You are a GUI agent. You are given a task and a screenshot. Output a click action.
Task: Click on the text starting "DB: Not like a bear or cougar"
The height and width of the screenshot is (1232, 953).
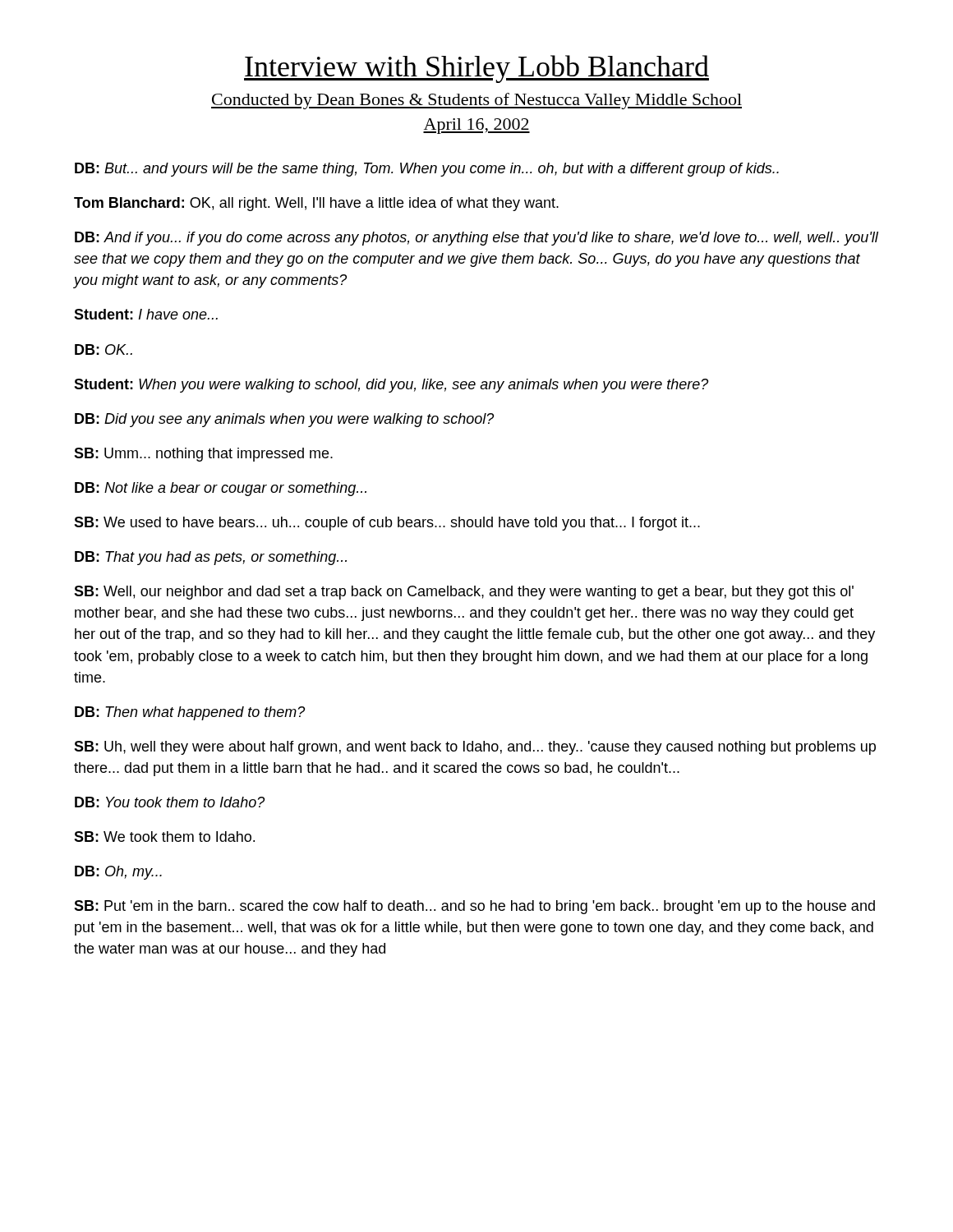tap(221, 488)
